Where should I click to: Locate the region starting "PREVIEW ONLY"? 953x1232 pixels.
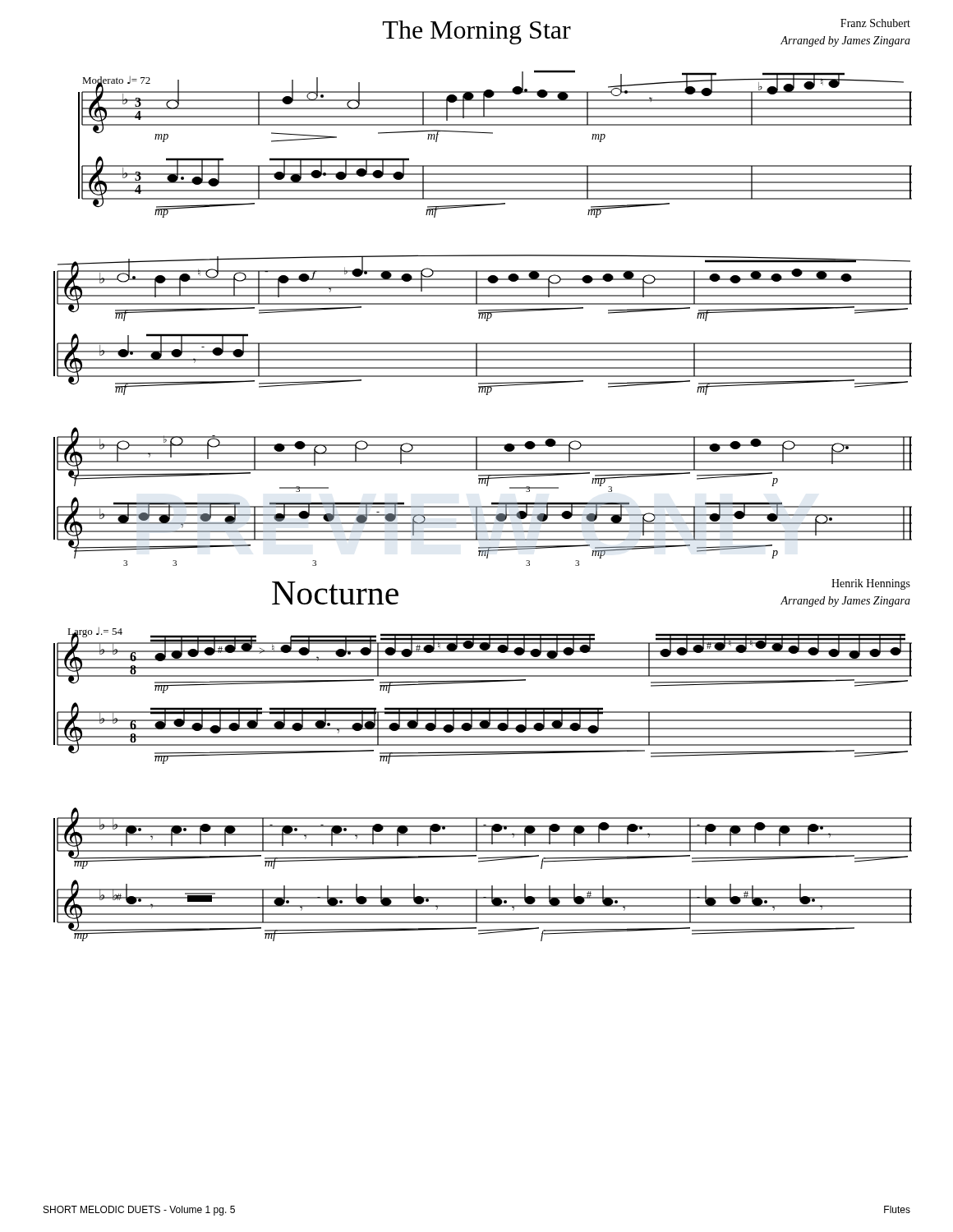(476, 524)
